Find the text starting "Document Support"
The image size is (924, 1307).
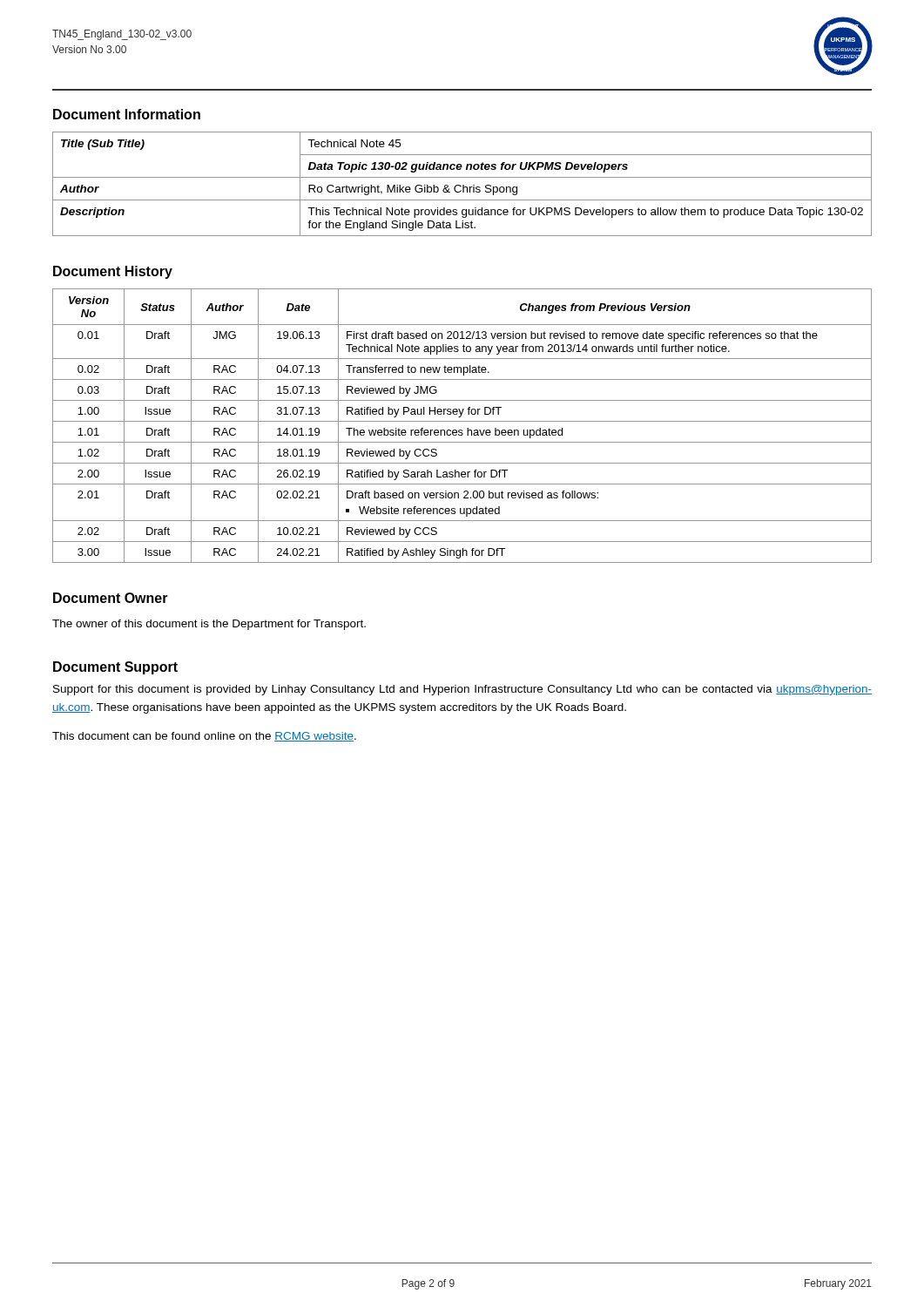click(115, 667)
